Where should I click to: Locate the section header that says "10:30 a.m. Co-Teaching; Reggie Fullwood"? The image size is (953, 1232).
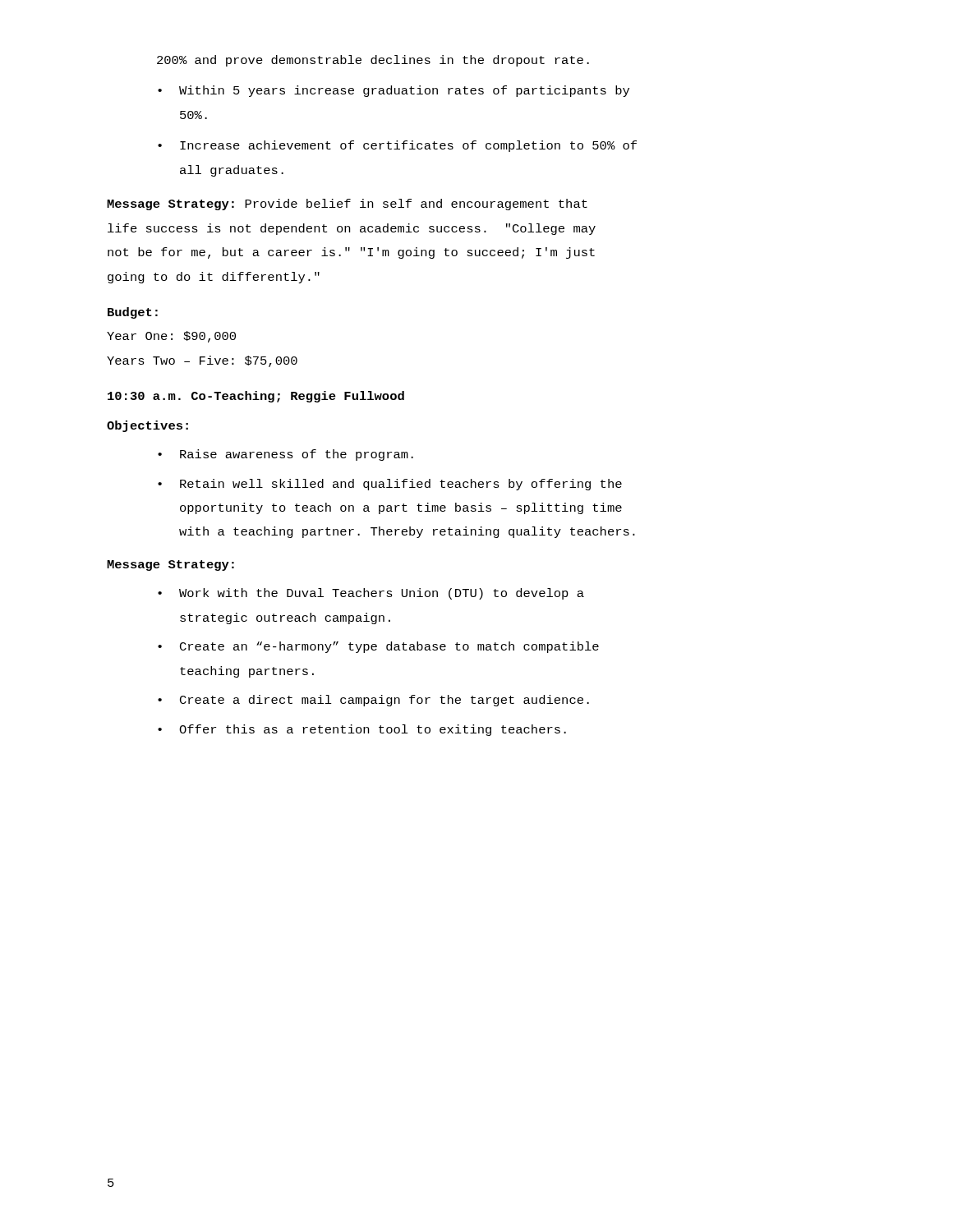[x=256, y=397]
